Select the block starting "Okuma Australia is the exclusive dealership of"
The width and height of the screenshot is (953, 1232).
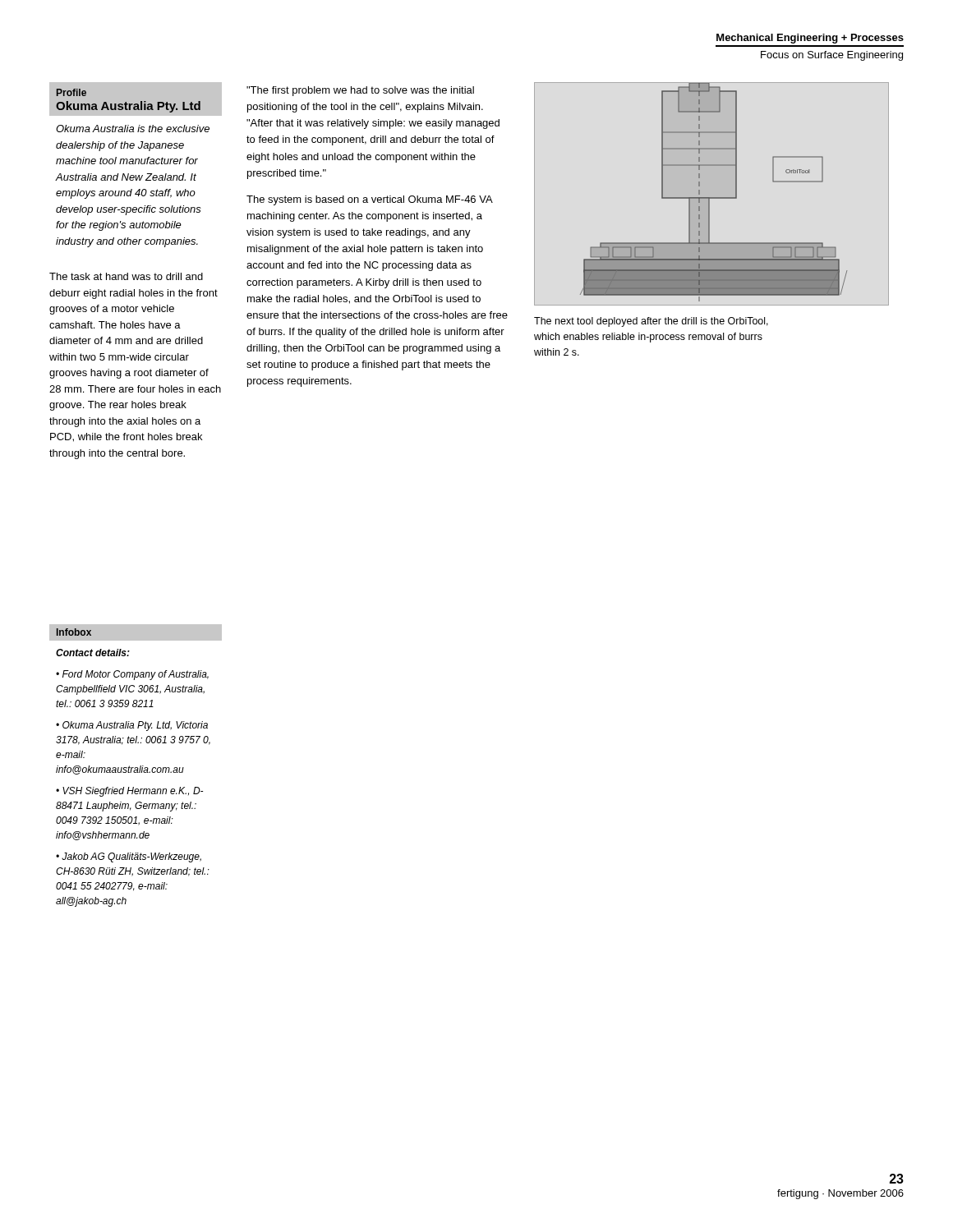pos(136,185)
